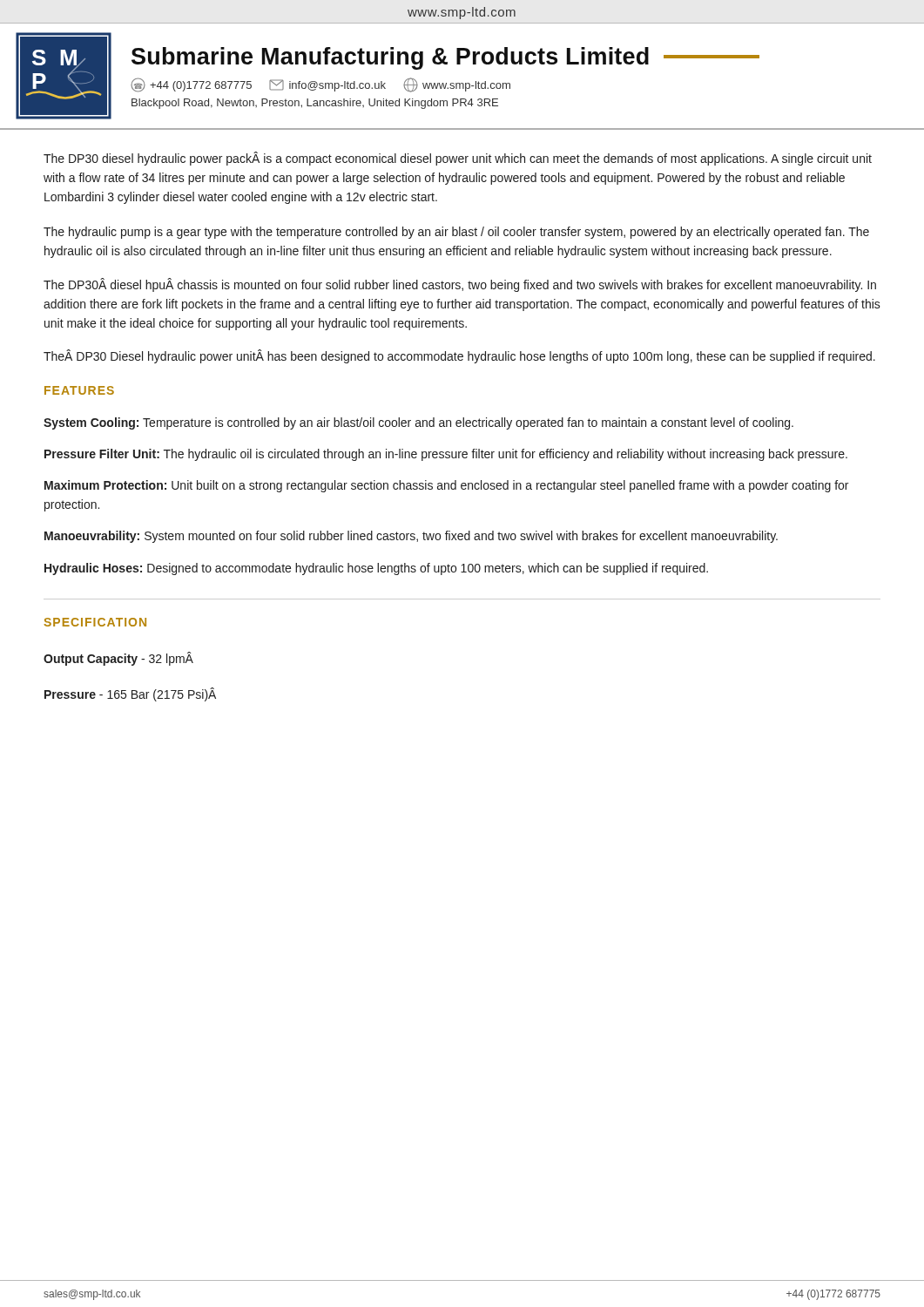Find the element starting "TheÂ DP30 Diesel hydraulic power"

tap(460, 356)
